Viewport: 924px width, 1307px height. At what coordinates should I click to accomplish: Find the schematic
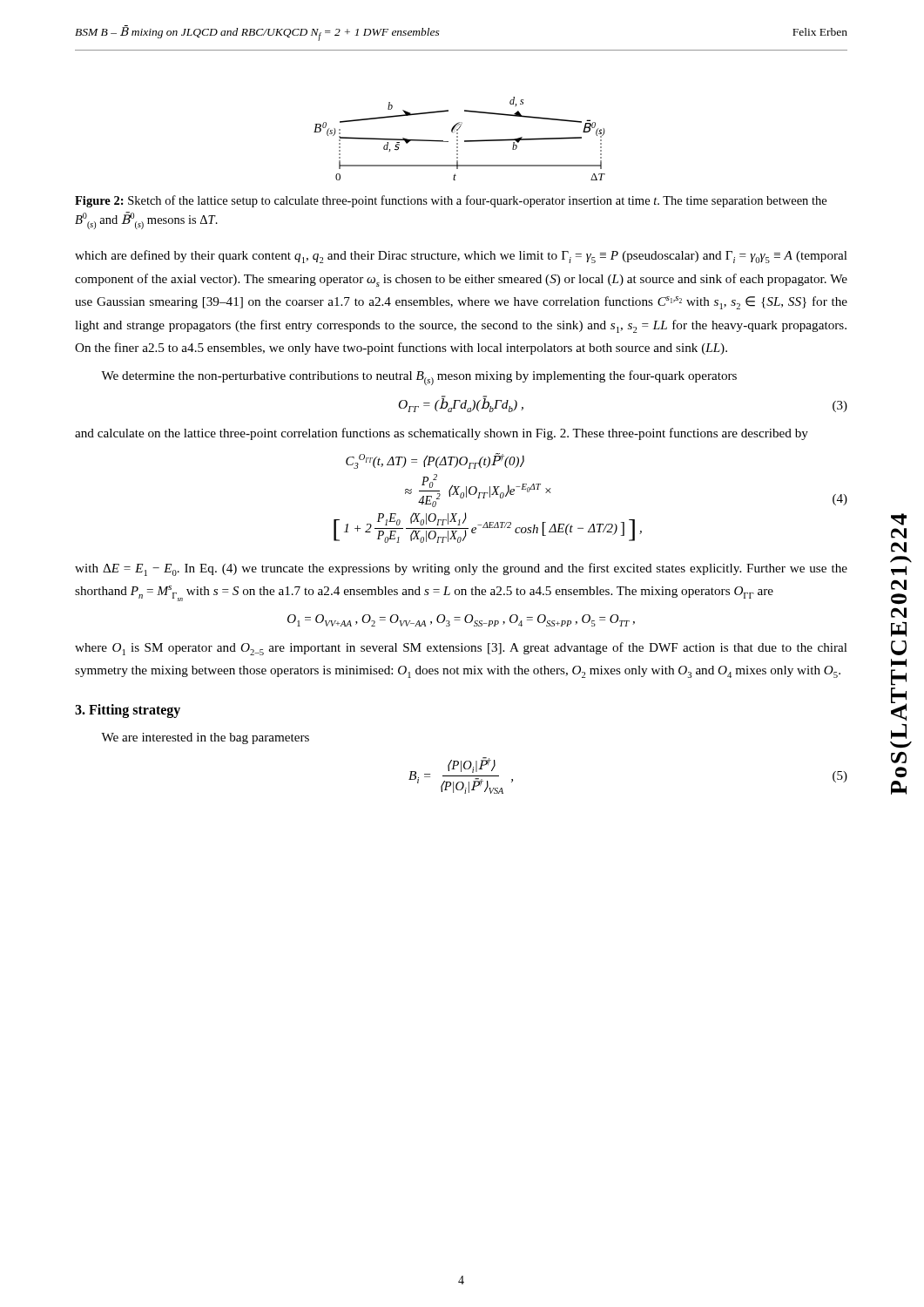[461, 128]
